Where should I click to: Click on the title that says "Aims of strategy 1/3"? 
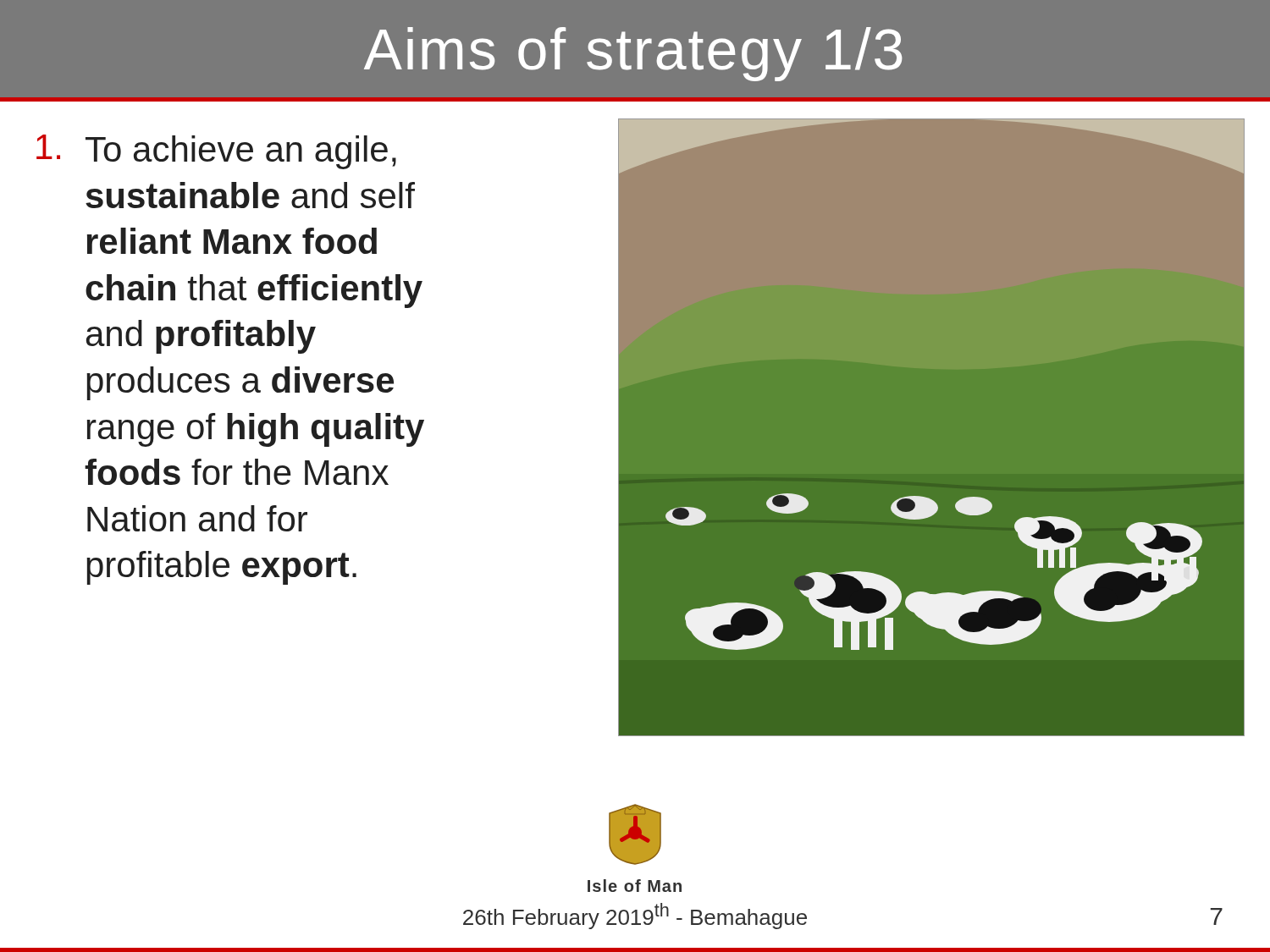[635, 49]
